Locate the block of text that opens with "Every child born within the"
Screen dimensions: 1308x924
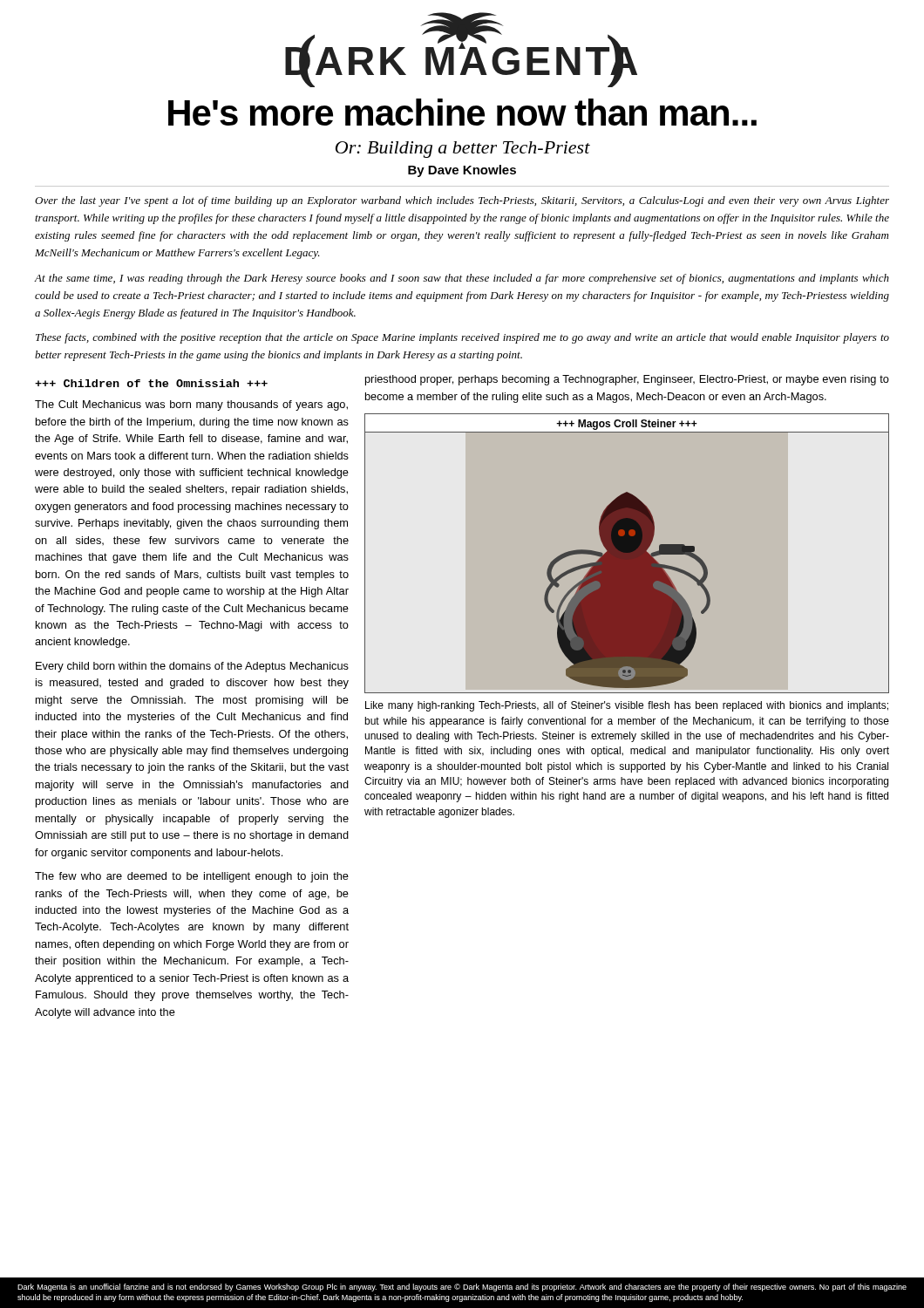[192, 759]
